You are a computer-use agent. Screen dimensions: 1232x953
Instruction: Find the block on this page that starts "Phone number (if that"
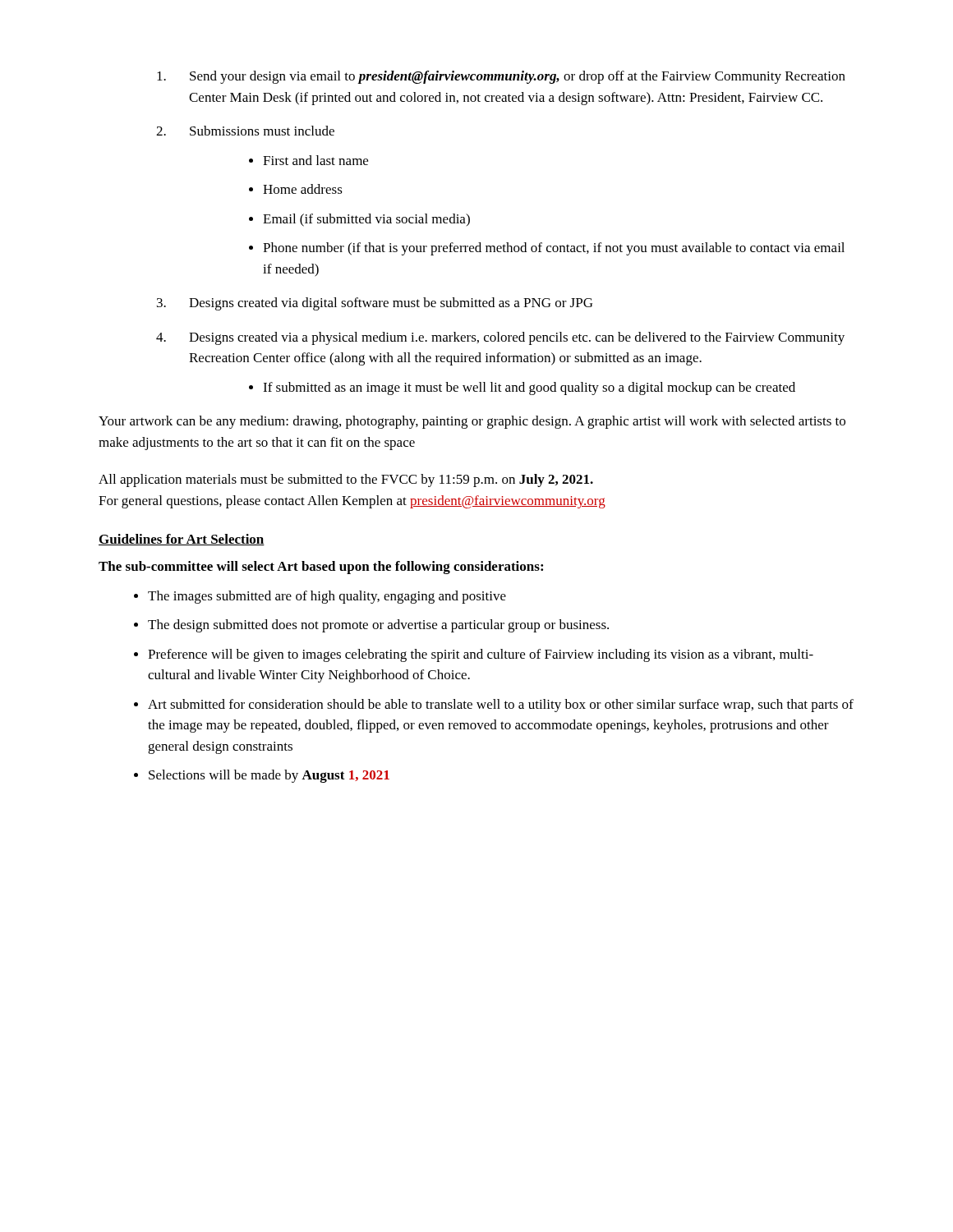[554, 258]
